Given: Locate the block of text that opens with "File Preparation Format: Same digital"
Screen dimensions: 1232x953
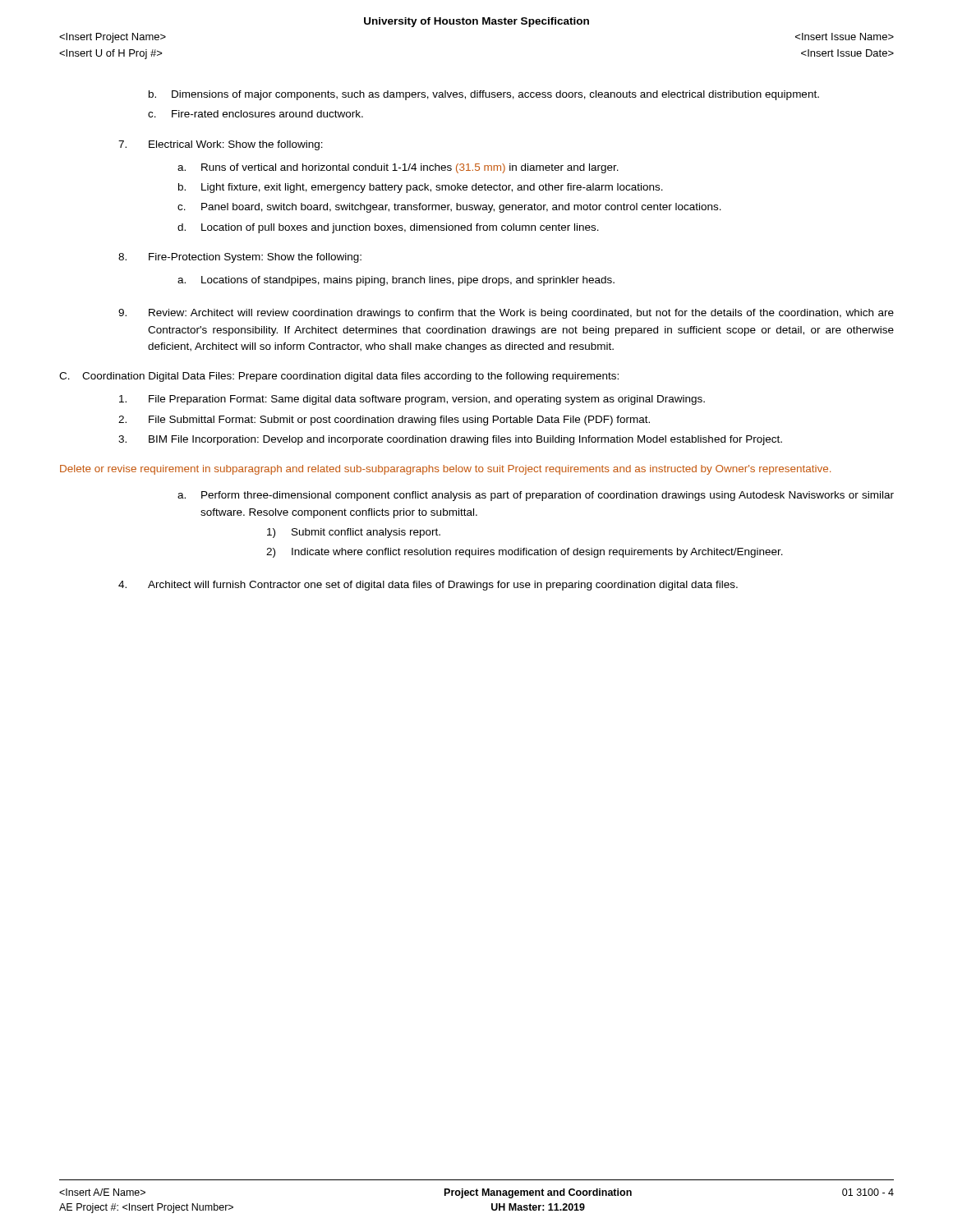Looking at the screenshot, I should click(506, 399).
